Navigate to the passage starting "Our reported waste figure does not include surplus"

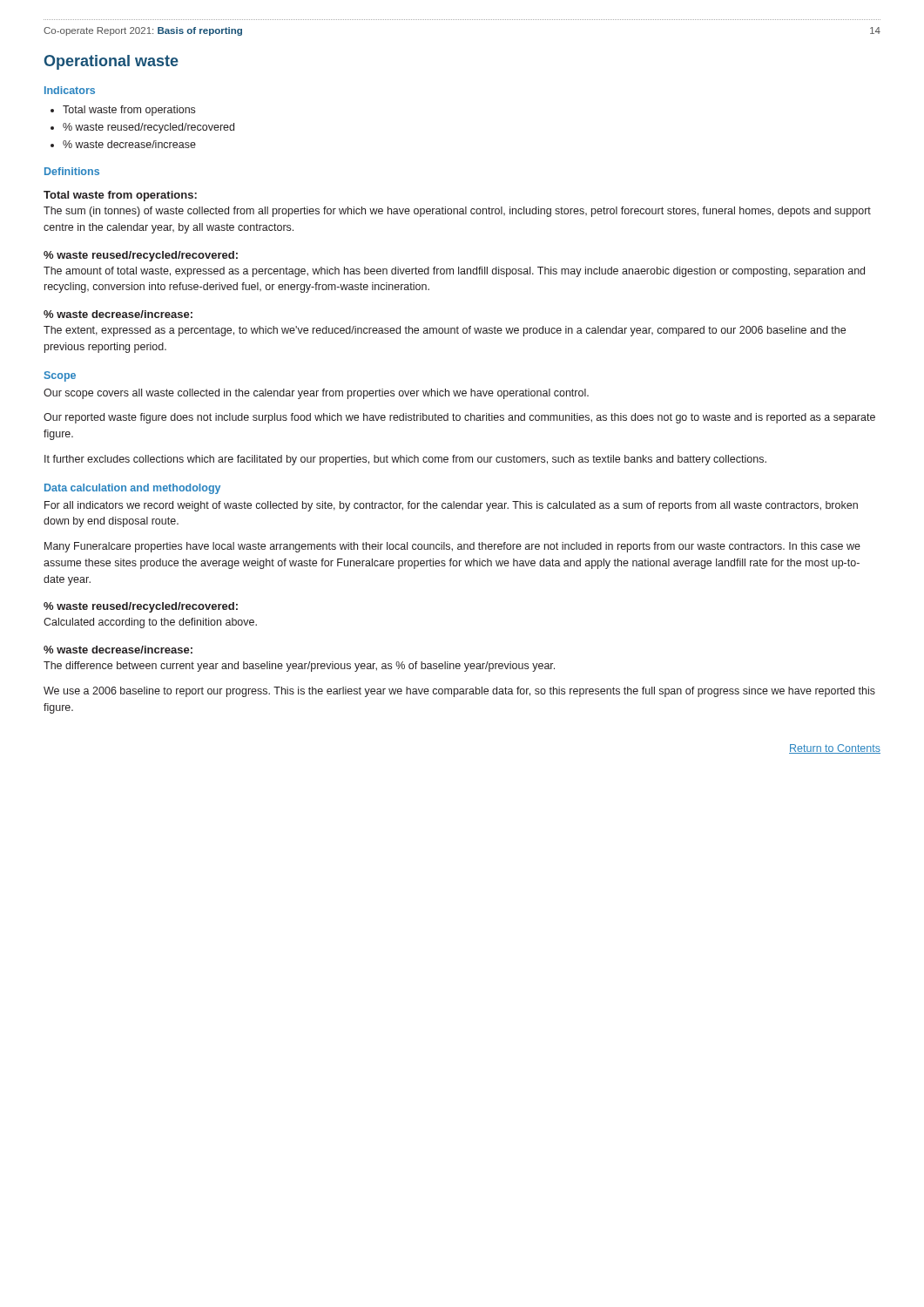(462, 426)
